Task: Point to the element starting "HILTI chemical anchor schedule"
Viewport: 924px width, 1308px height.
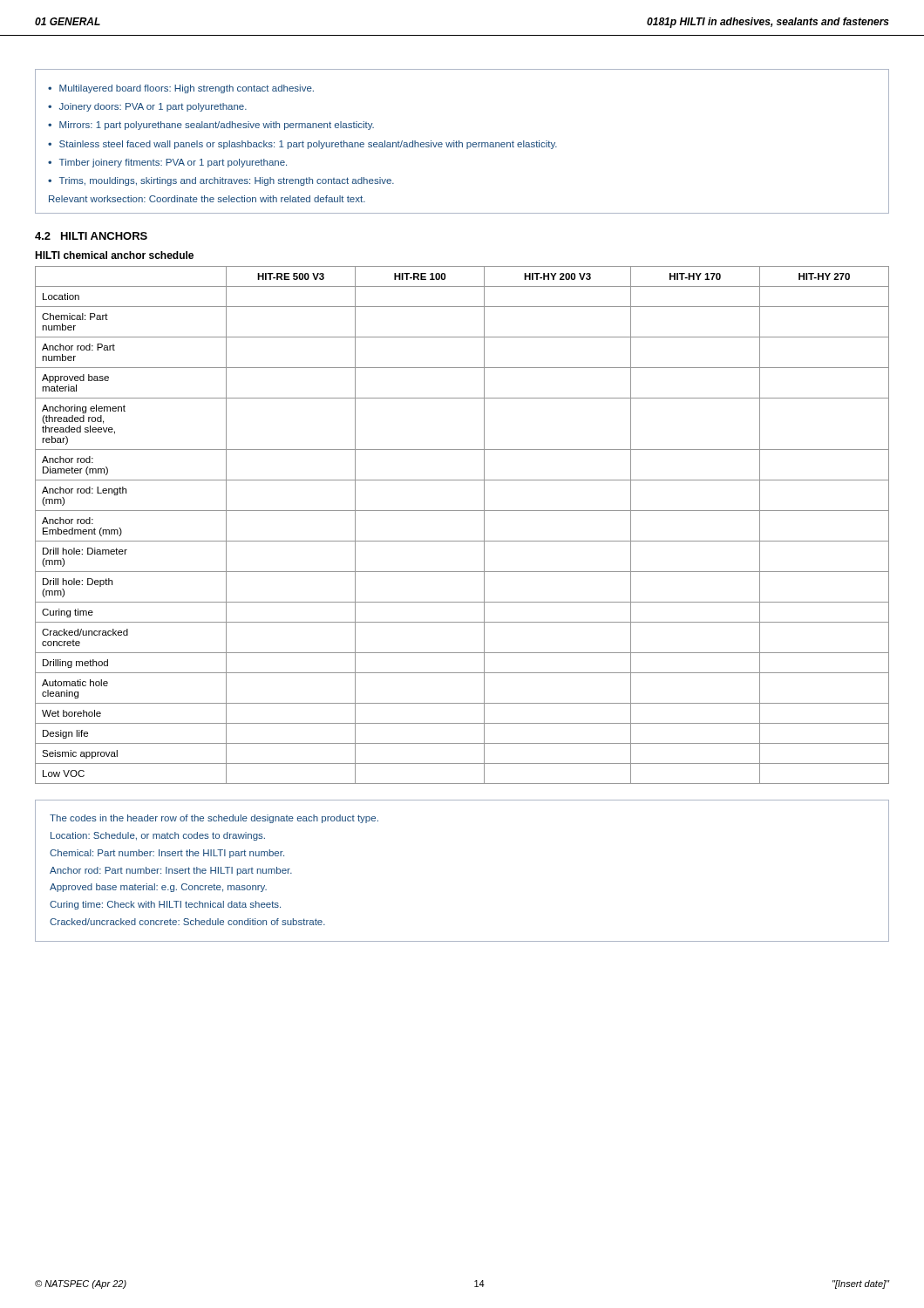Action: 114,256
